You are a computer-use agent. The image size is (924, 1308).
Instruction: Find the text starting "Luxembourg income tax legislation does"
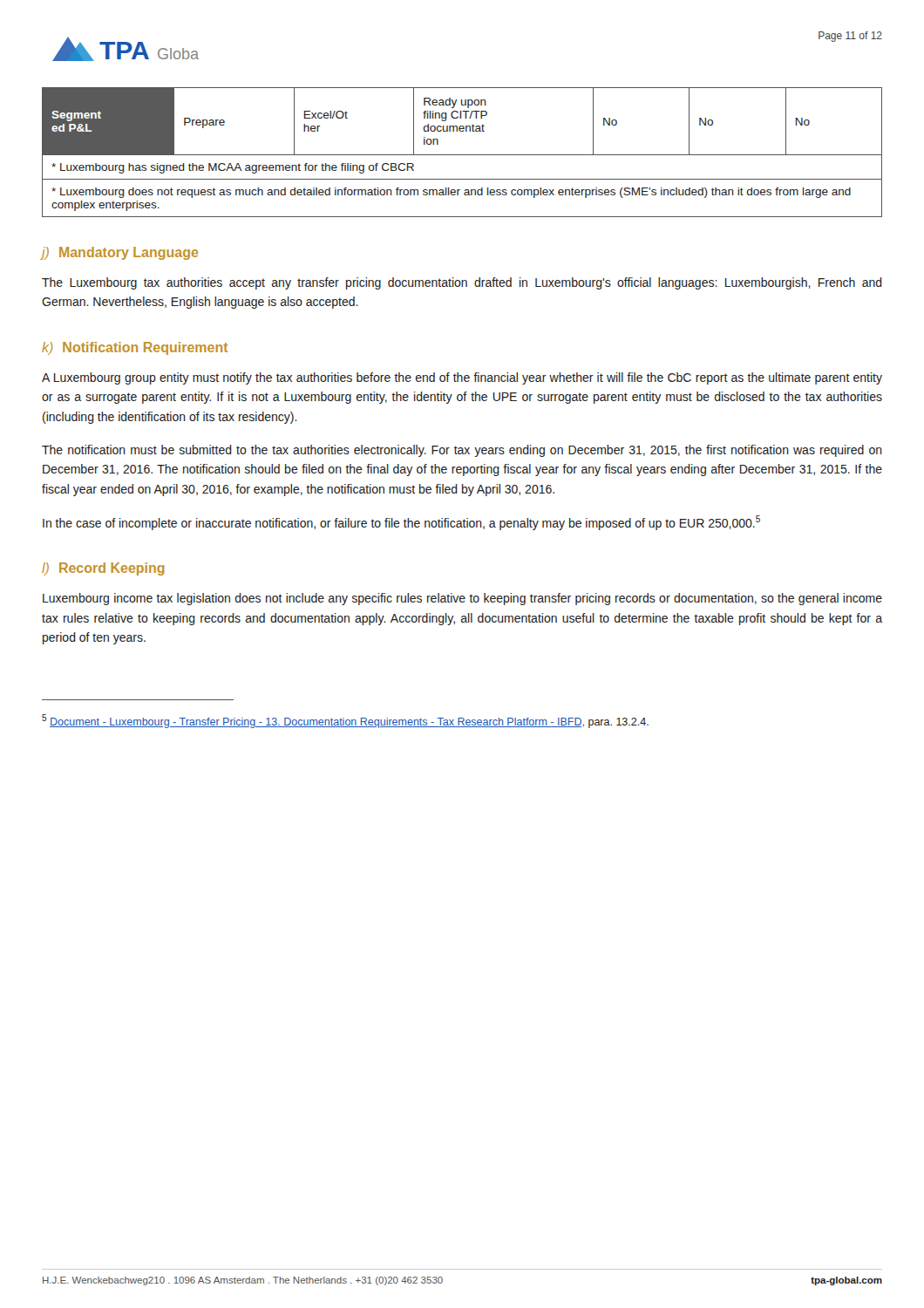(x=462, y=618)
